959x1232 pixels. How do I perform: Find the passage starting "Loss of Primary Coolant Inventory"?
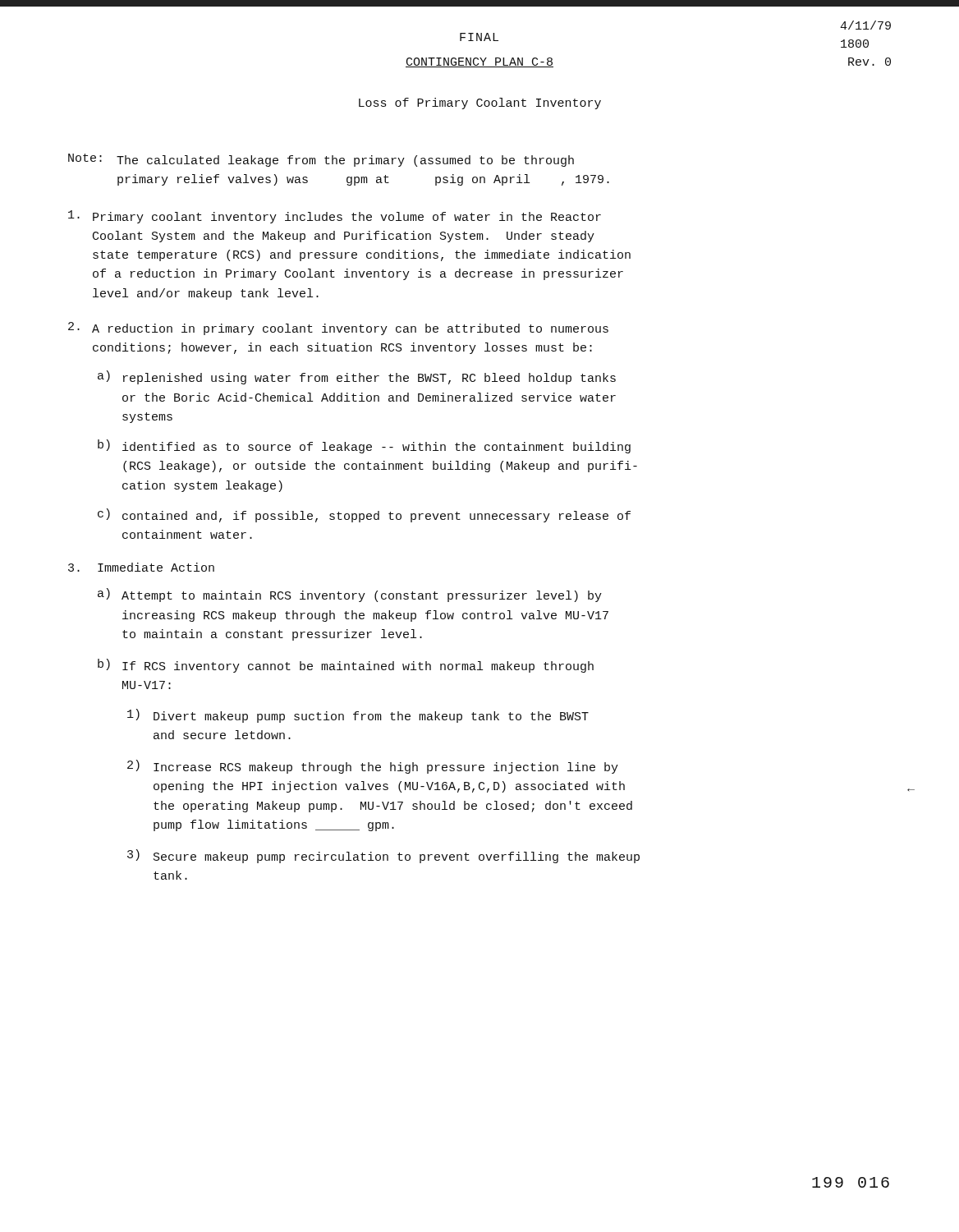(x=480, y=104)
